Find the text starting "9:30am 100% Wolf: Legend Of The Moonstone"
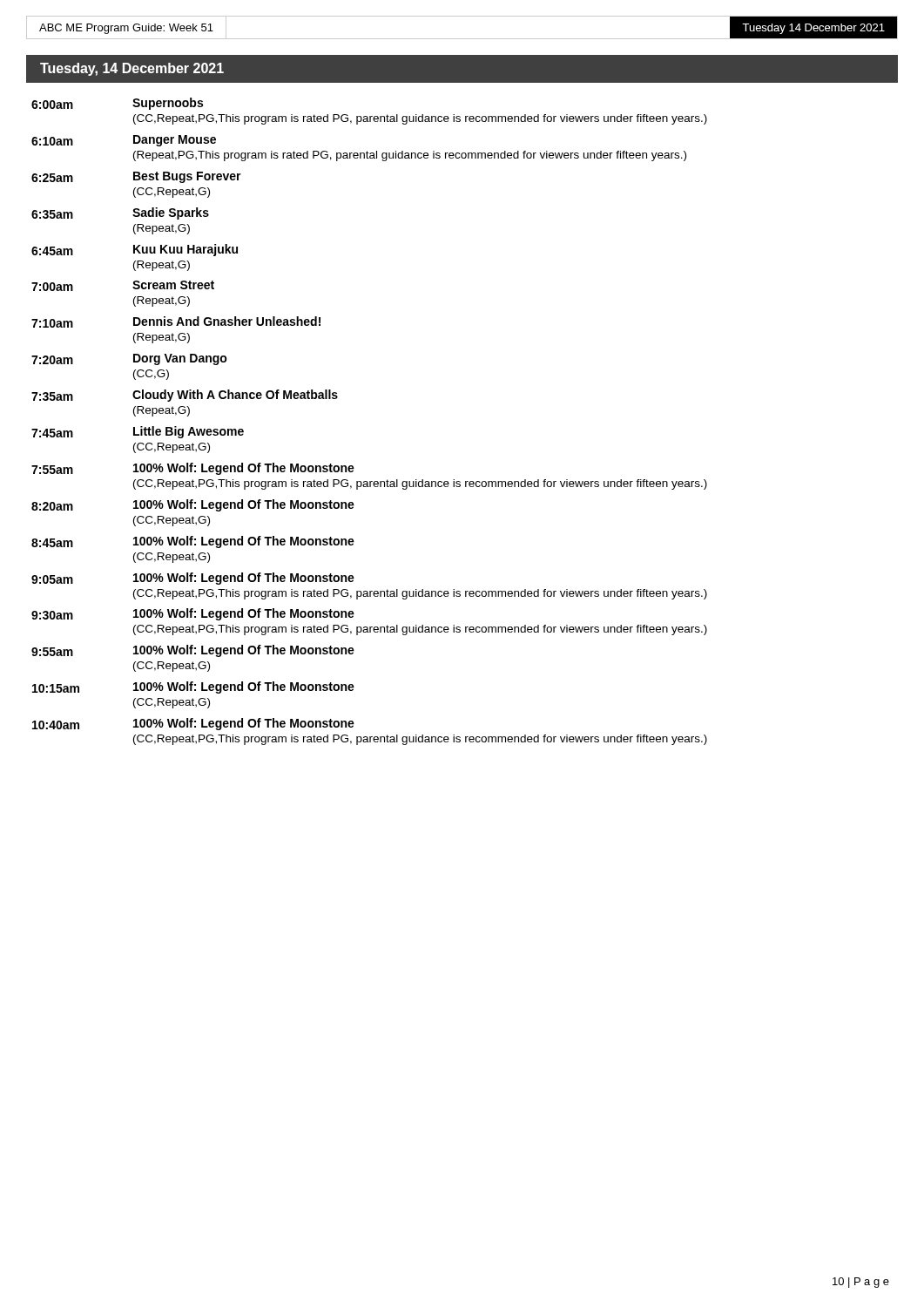The height and width of the screenshot is (1307, 924). [462, 622]
